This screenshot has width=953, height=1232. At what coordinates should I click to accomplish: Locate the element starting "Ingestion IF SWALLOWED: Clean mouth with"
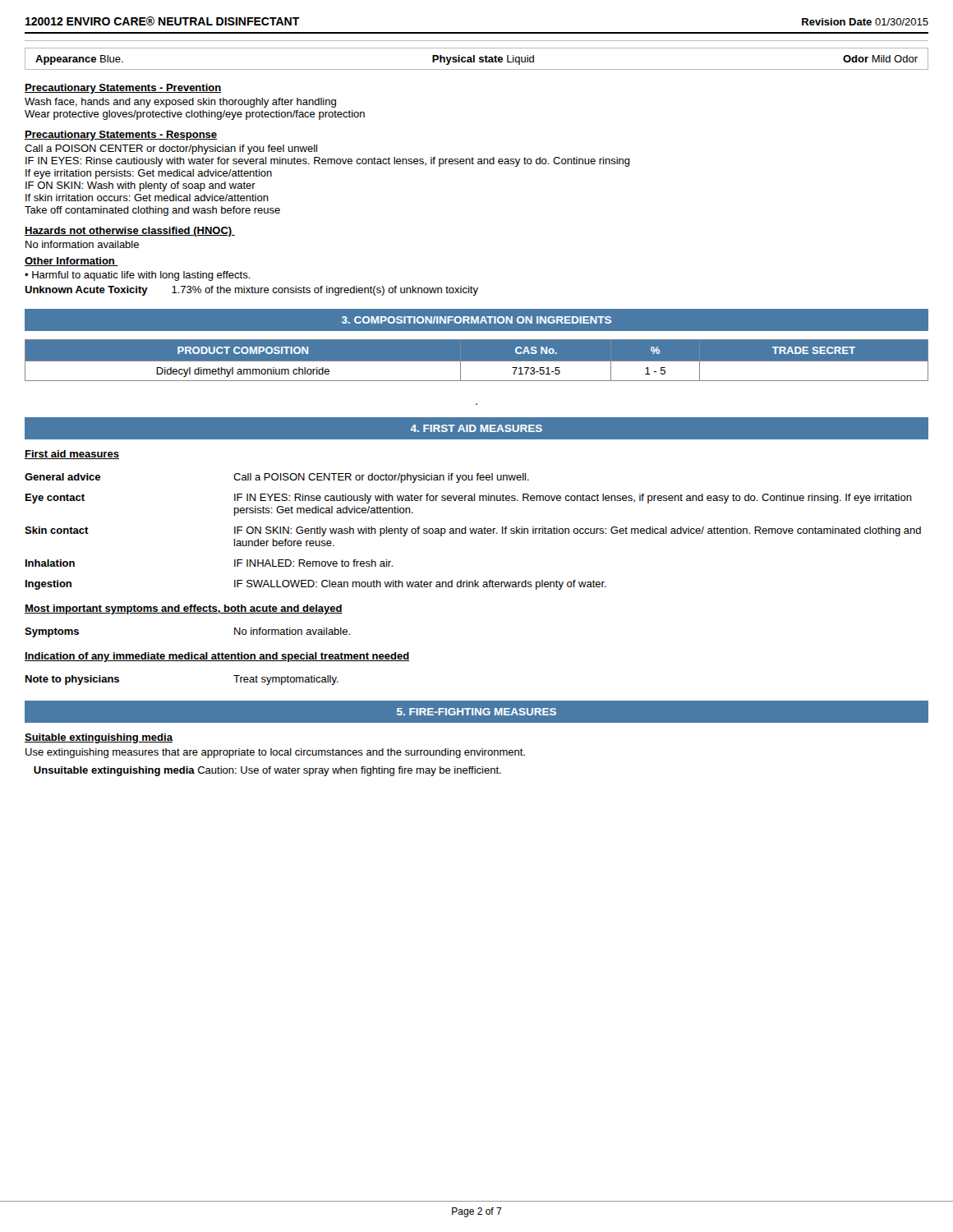click(x=476, y=584)
